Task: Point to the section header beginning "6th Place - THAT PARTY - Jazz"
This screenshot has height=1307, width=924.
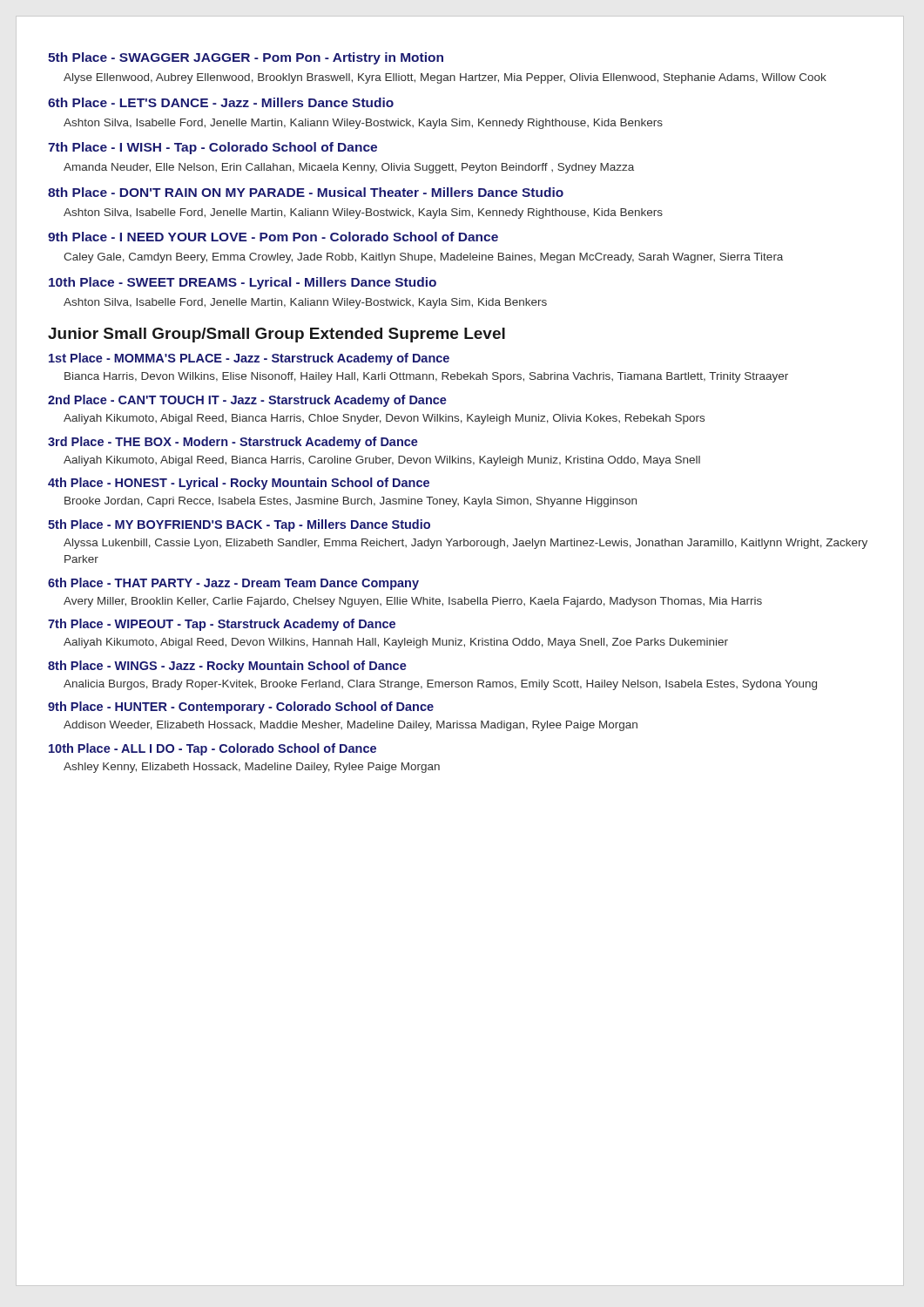Action: pos(233,583)
